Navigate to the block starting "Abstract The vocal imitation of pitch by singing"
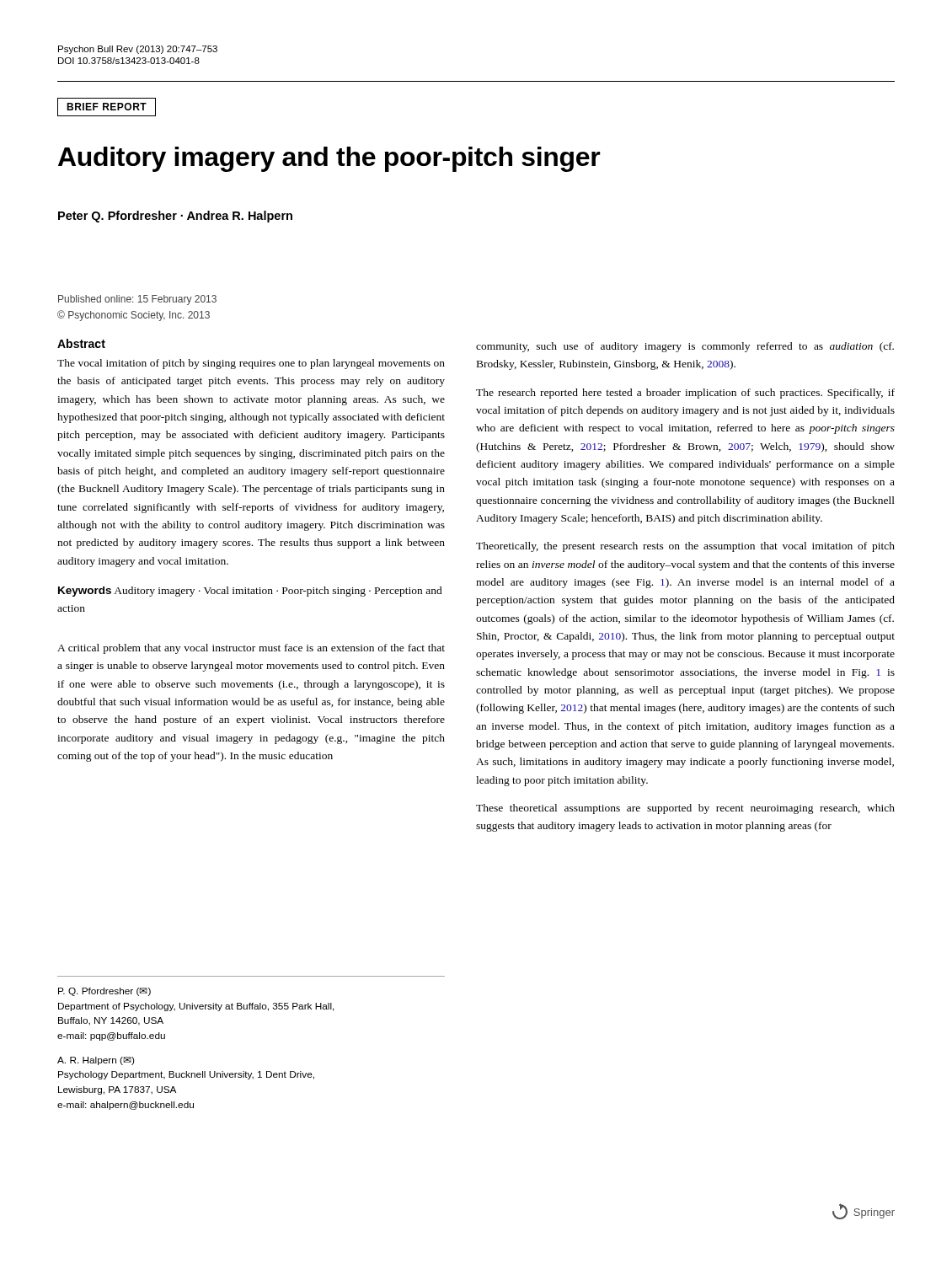The image size is (952, 1264). 251,477
